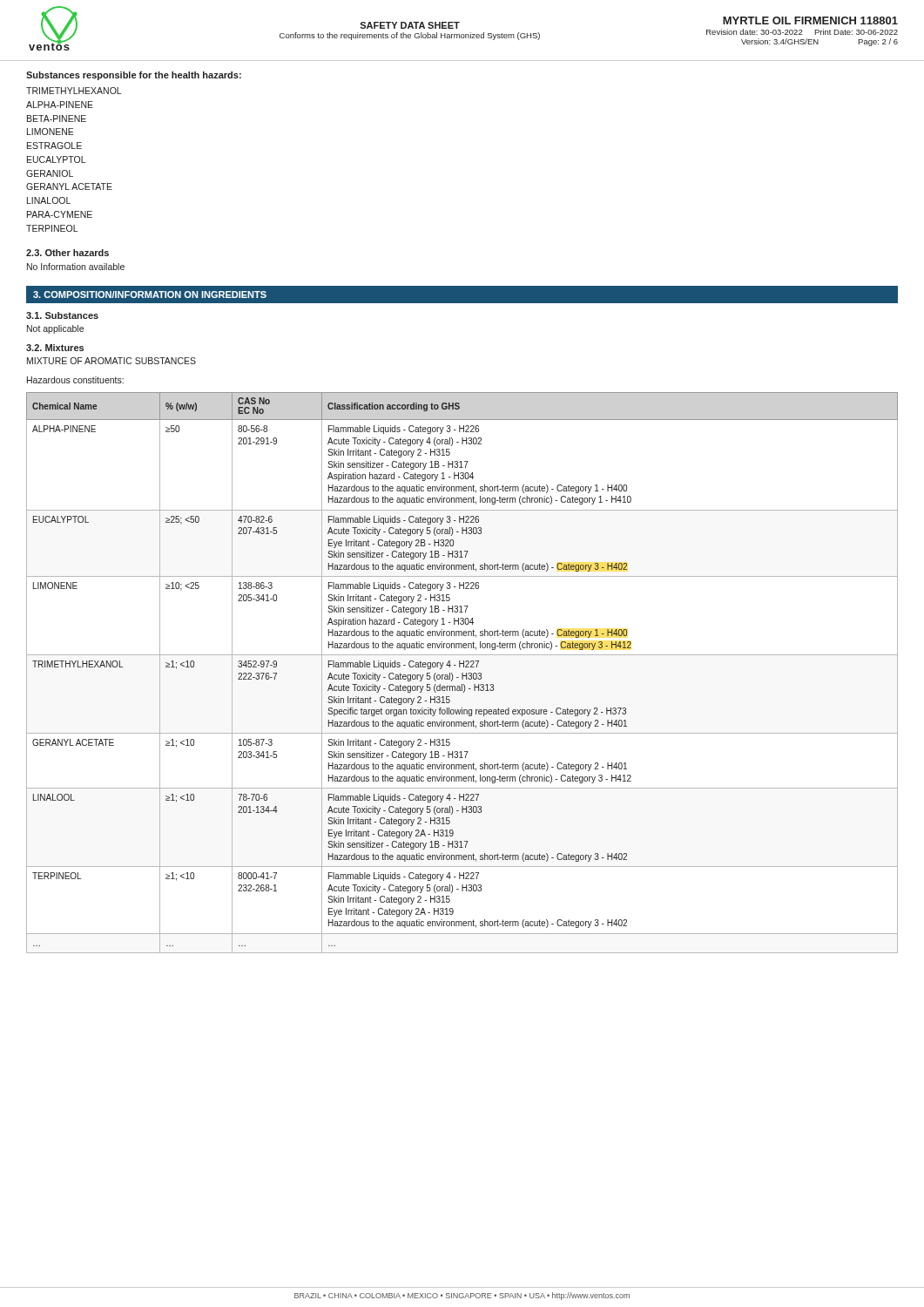Point to "No Information available"
Viewport: 924px width, 1307px height.
click(x=75, y=267)
